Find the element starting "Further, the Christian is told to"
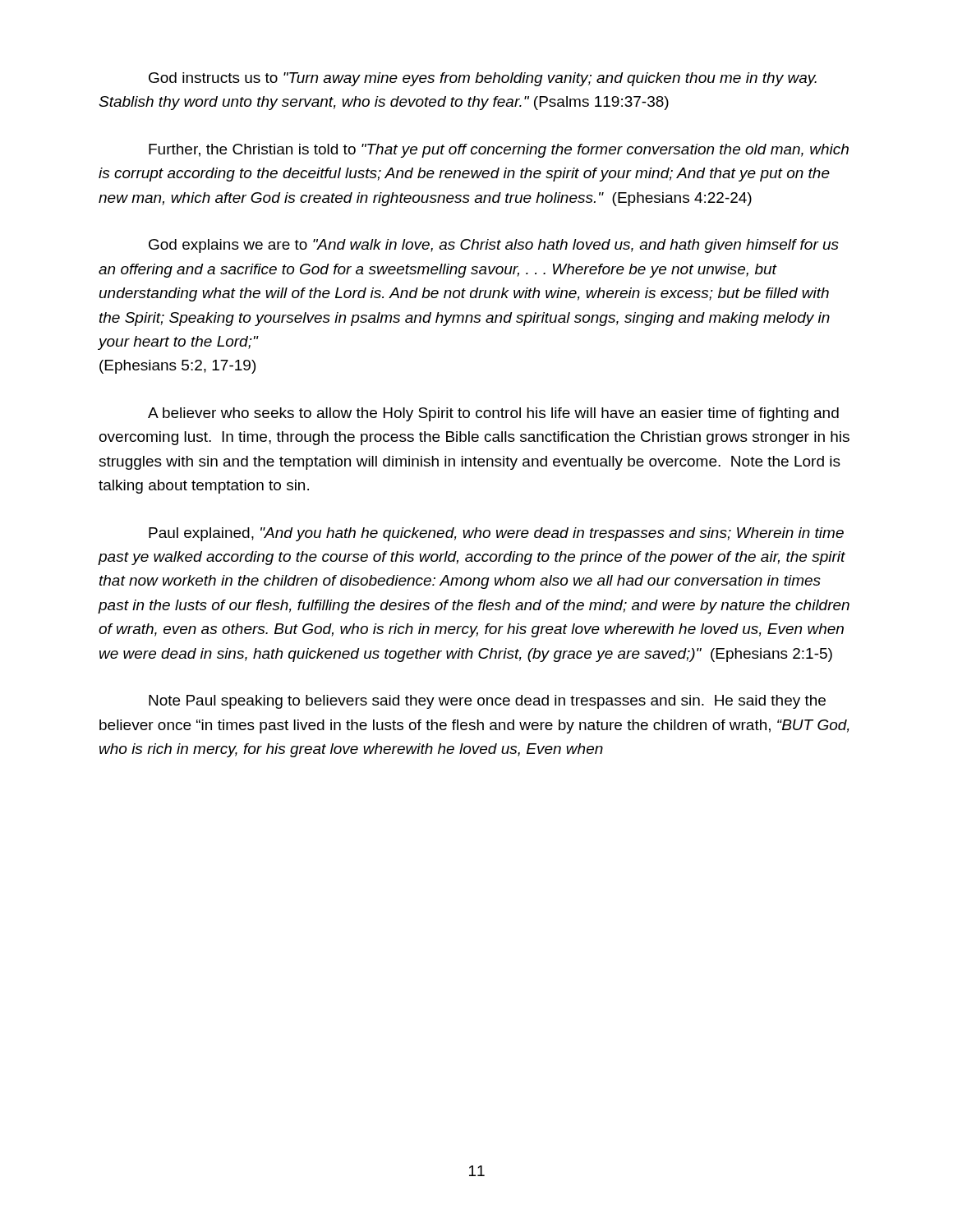The height and width of the screenshot is (1232, 953). [474, 173]
